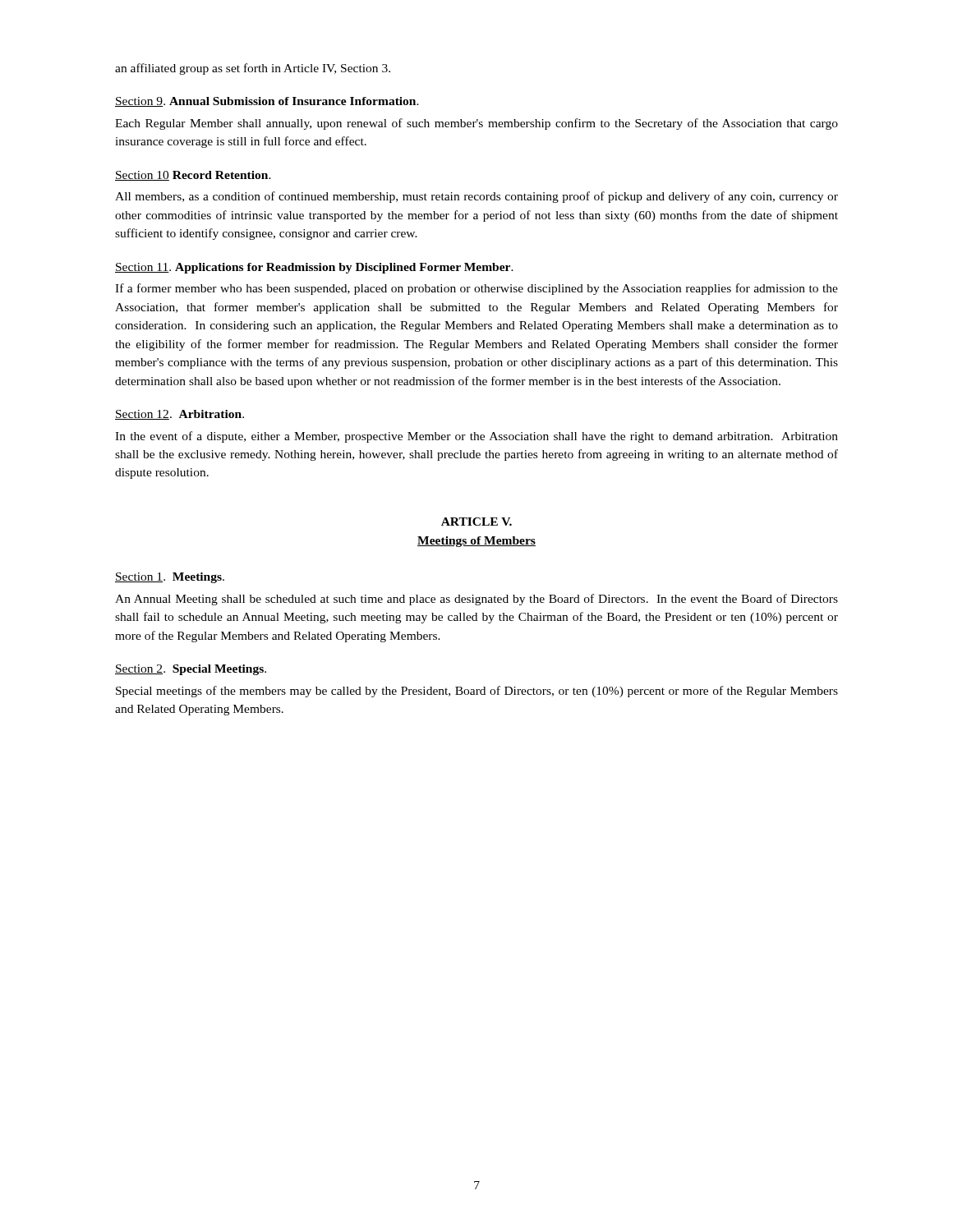Select the section header with the text "Section 2. Special Meetings."
953x1232 pixels.
click(x=191, y=670)
